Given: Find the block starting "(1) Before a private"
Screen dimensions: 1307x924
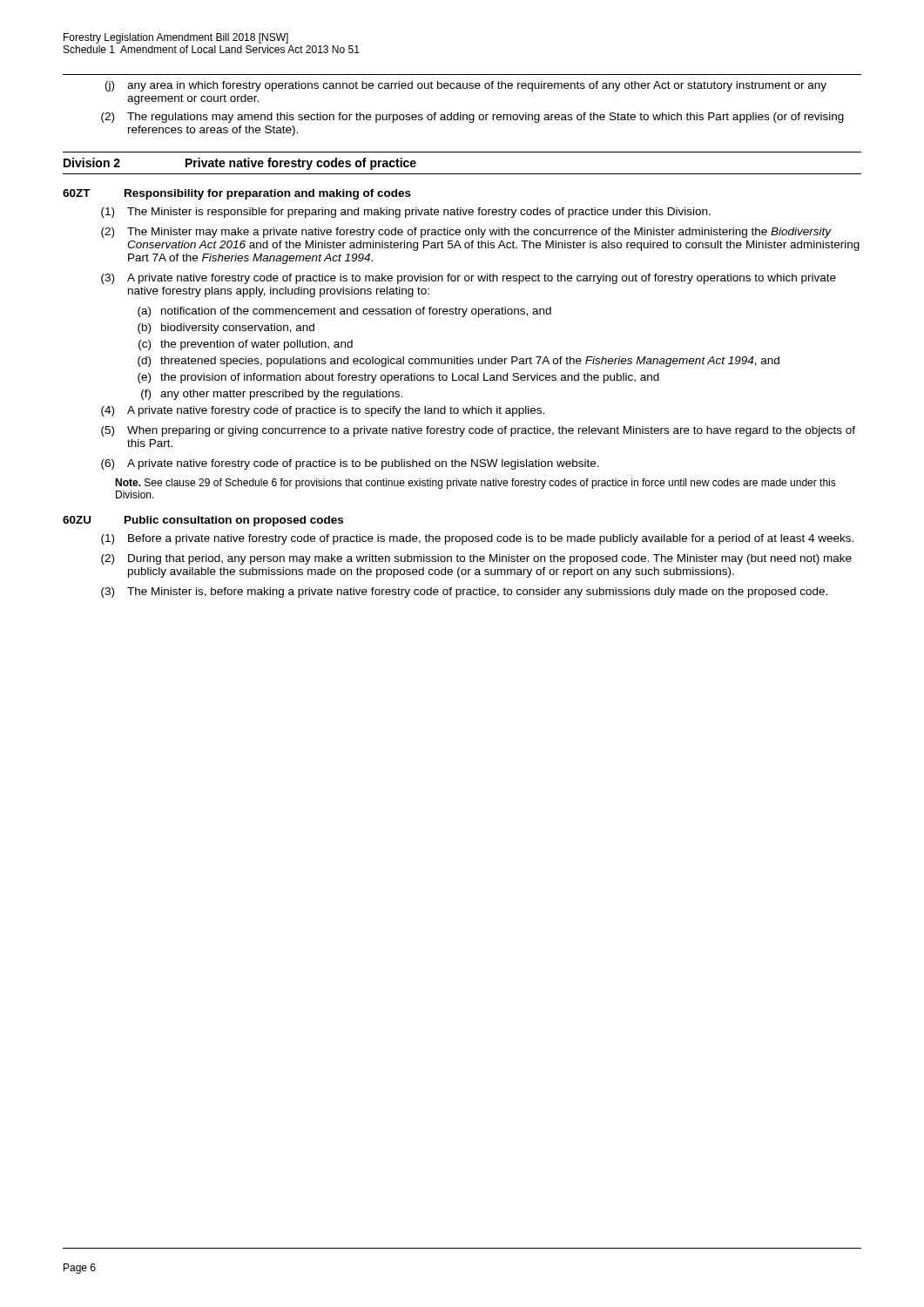Looking at the screenshot, I should tap(462, 538).
